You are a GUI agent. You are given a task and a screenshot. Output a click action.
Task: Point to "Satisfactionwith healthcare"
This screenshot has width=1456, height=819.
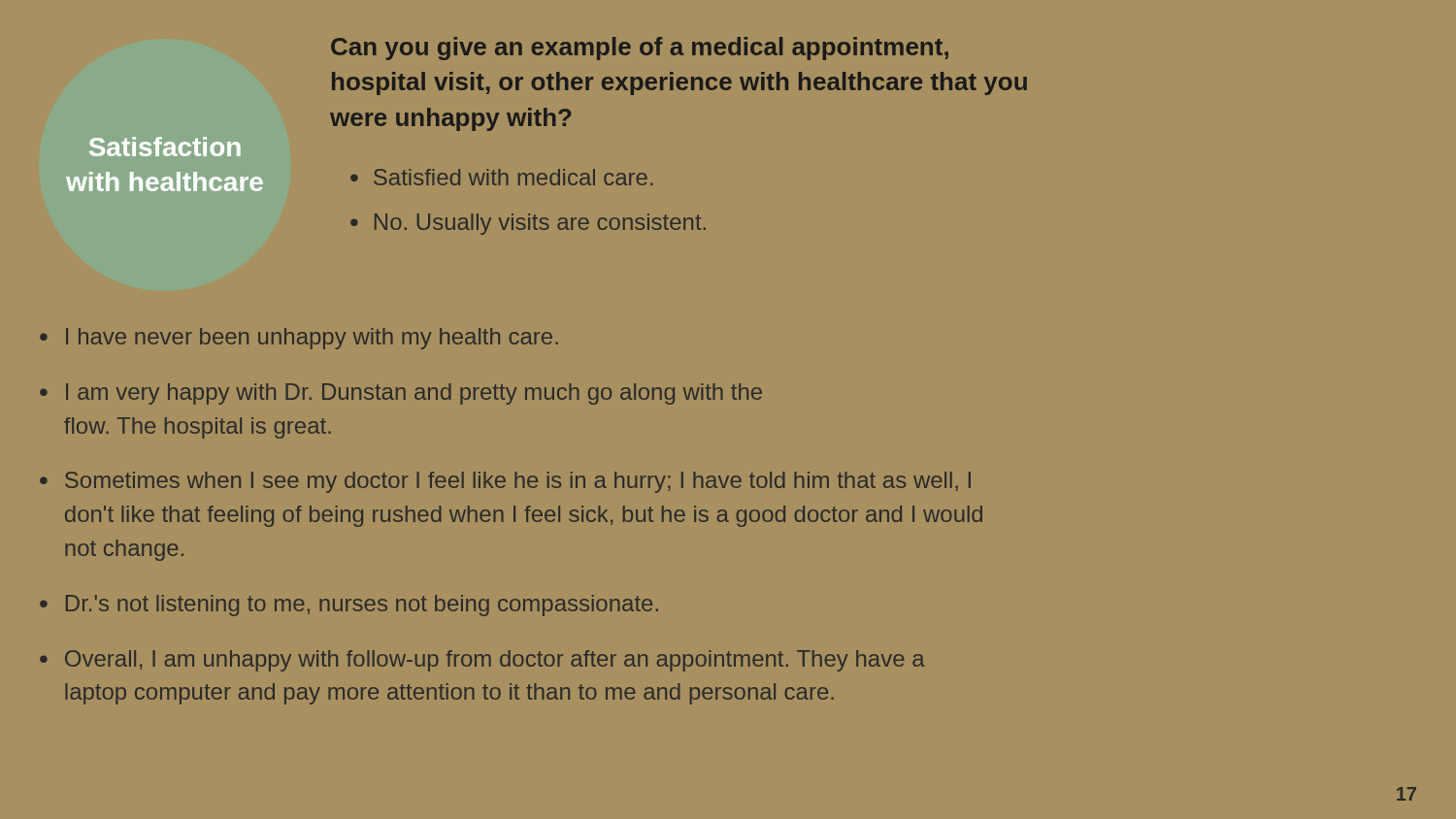point(165,165)
